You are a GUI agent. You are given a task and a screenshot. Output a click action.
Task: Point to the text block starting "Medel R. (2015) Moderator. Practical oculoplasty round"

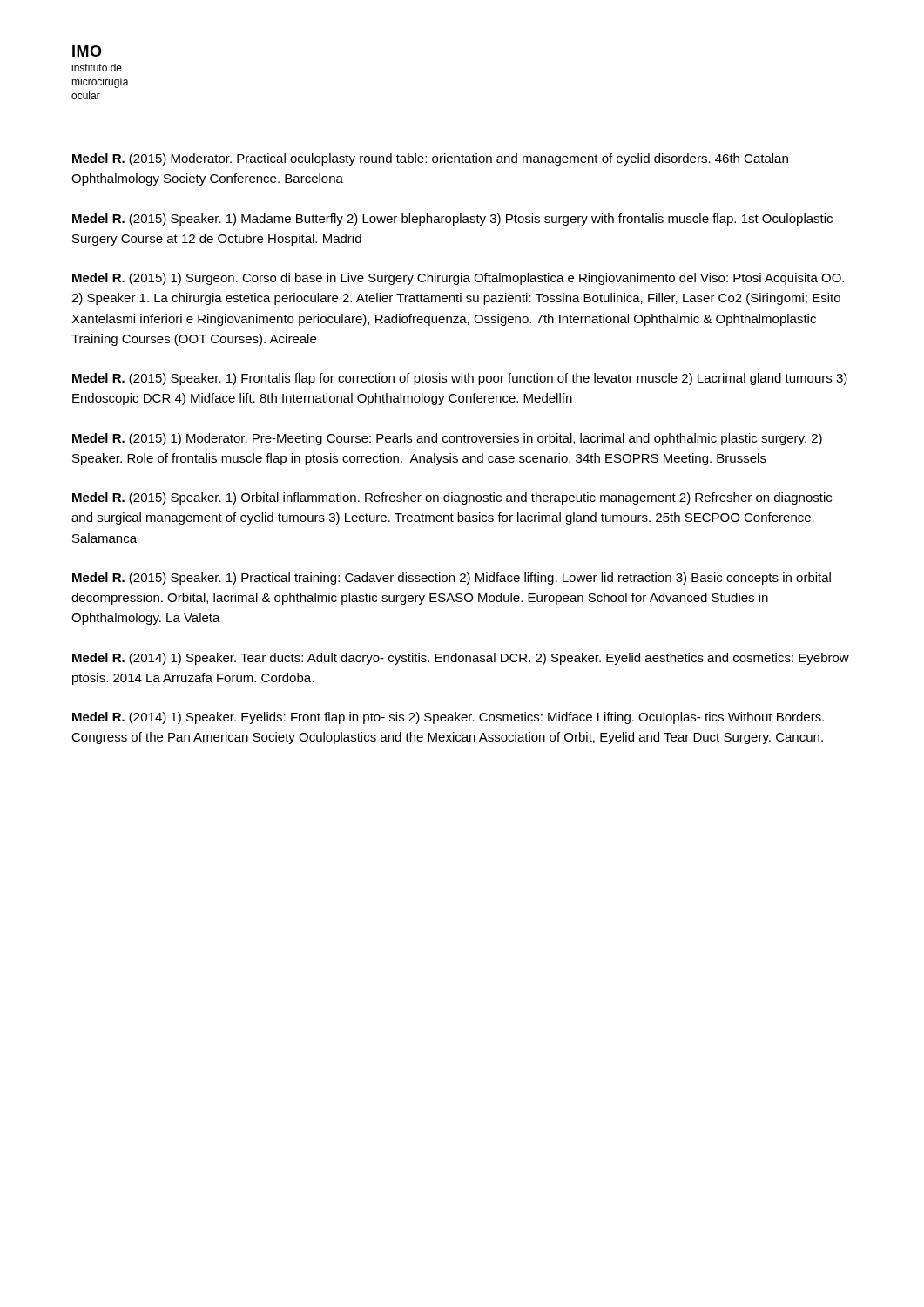point(430,168)
